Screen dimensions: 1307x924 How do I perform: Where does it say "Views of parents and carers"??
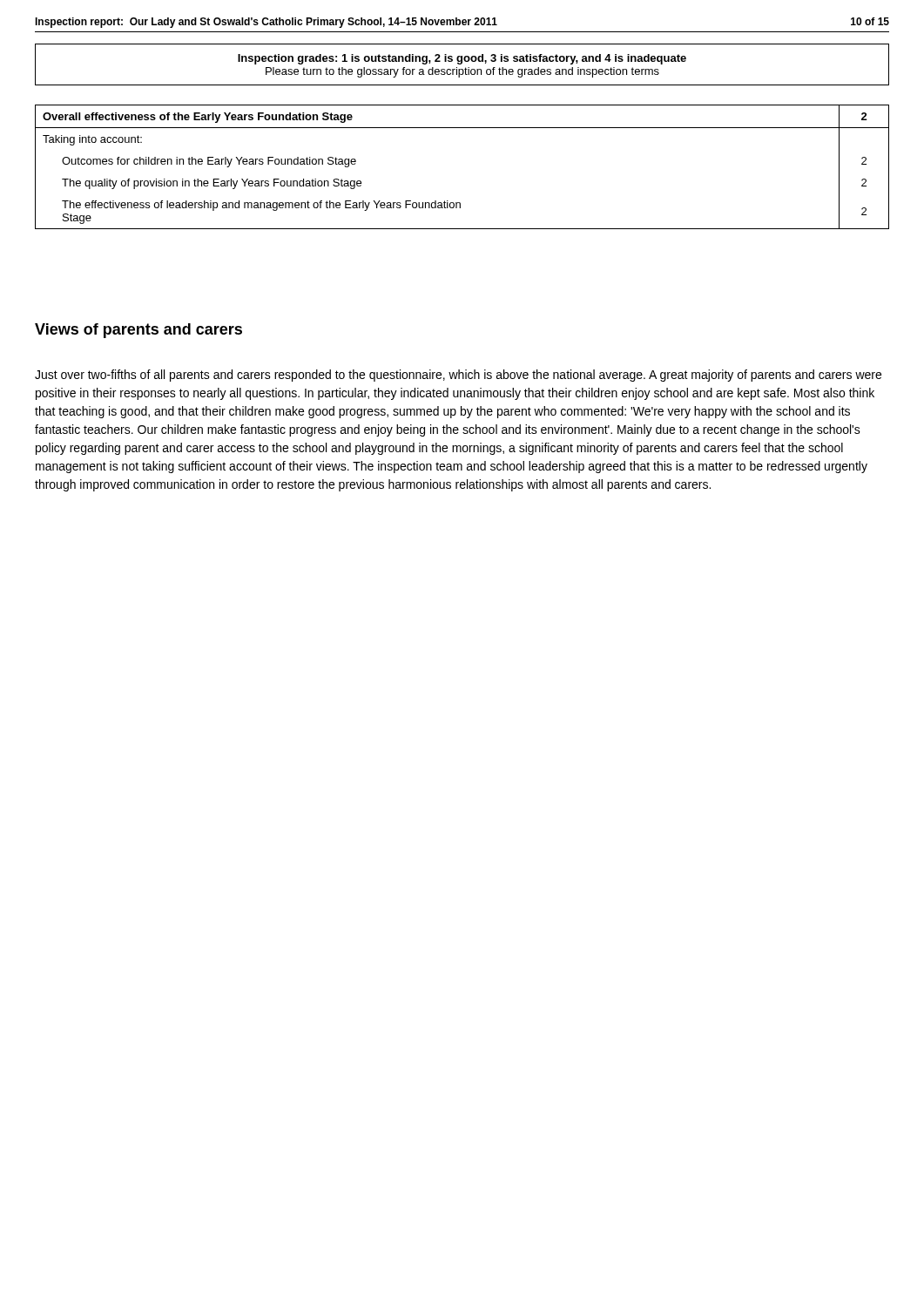[138, 331]
